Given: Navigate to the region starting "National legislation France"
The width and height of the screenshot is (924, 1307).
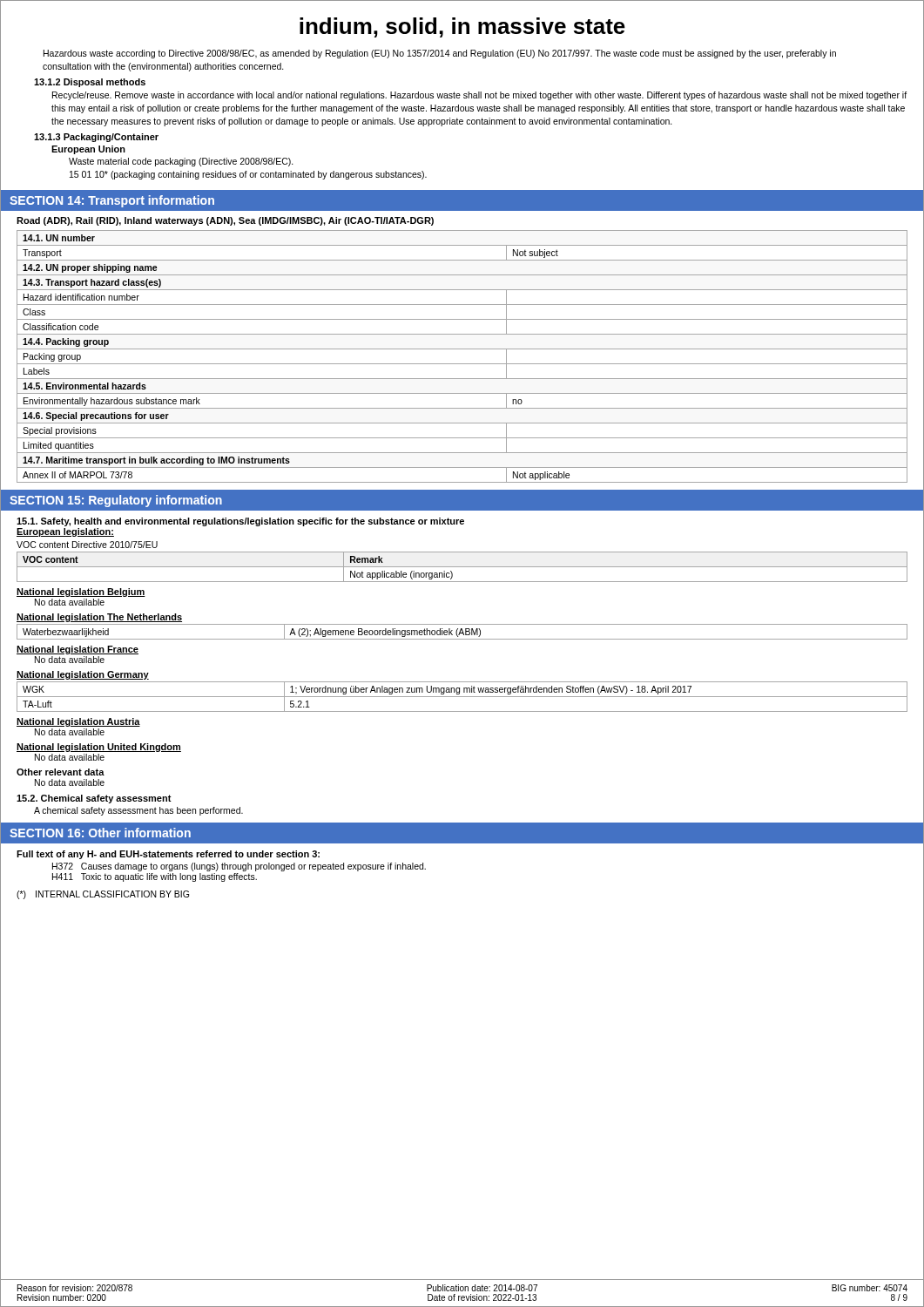Looking at the screenshot, I should (x=77, y=654).
